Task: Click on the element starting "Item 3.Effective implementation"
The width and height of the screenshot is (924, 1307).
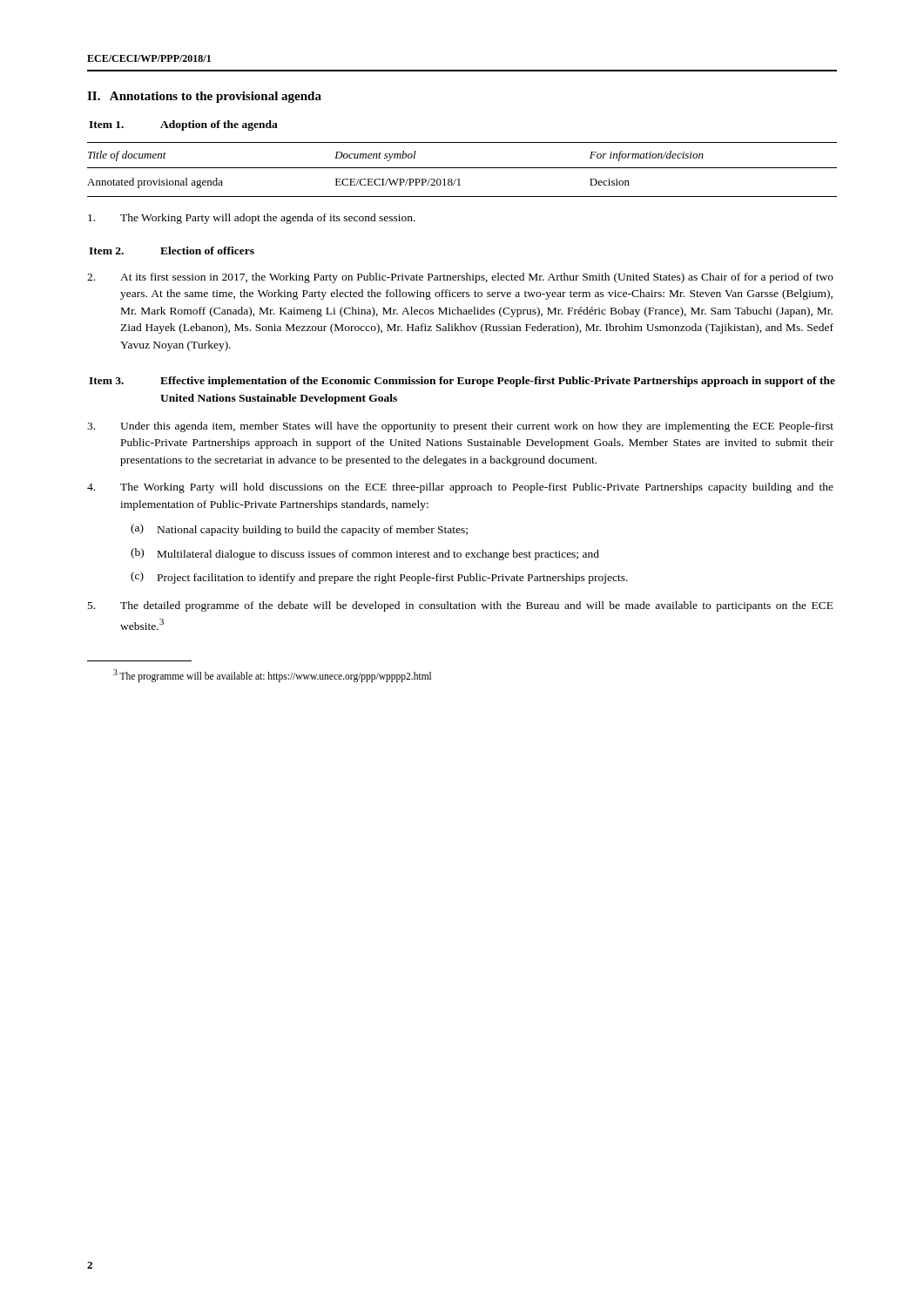Action: (462, 389)
